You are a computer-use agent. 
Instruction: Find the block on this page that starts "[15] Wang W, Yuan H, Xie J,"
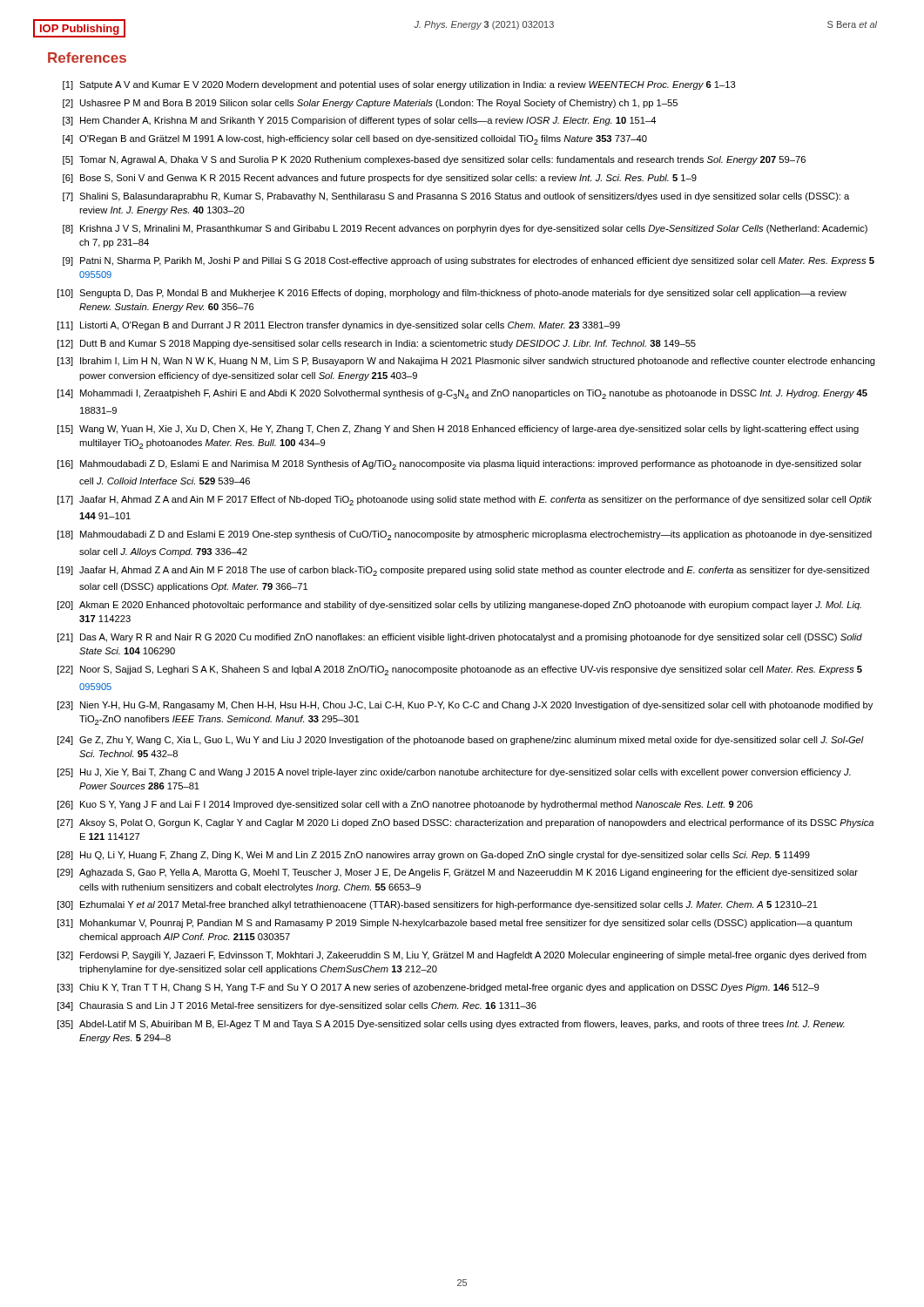coord(462,437)
